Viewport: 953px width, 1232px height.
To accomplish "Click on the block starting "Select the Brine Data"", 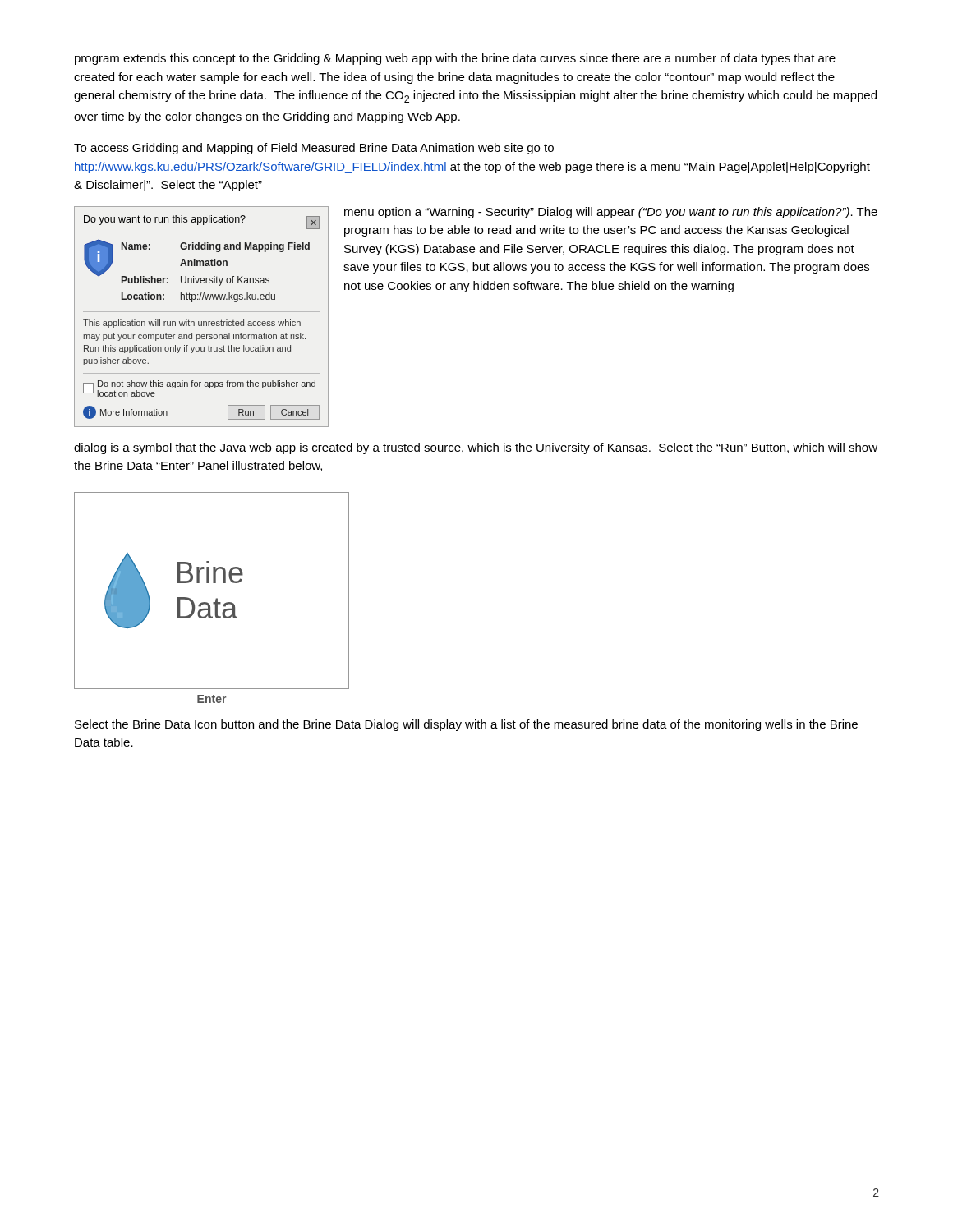I will [x=466, y=733].
